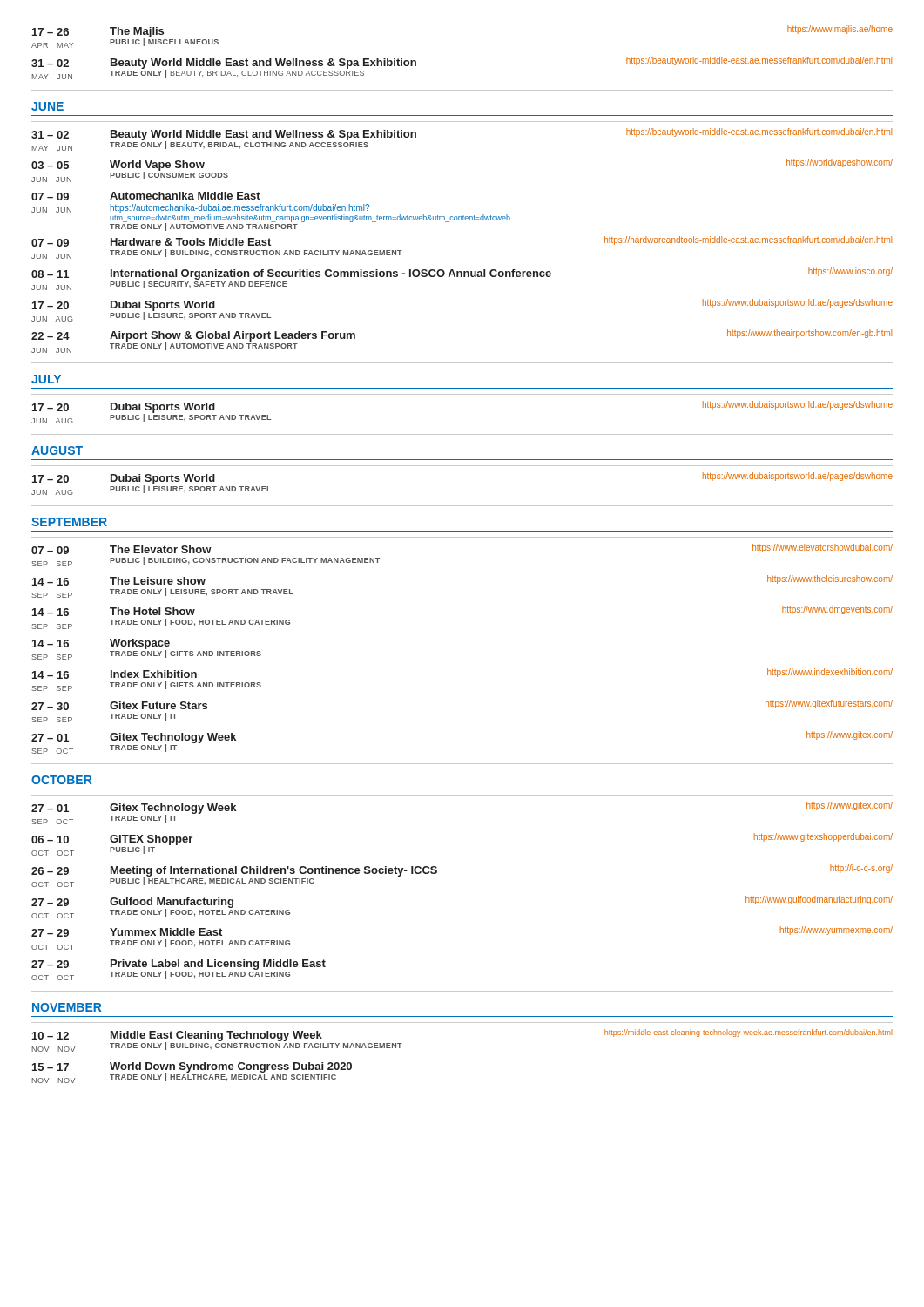
Task: Locate the block of text that opens with "27 – 30 SEP SEP Gitex Future Stars"
Action: [41, 704]
